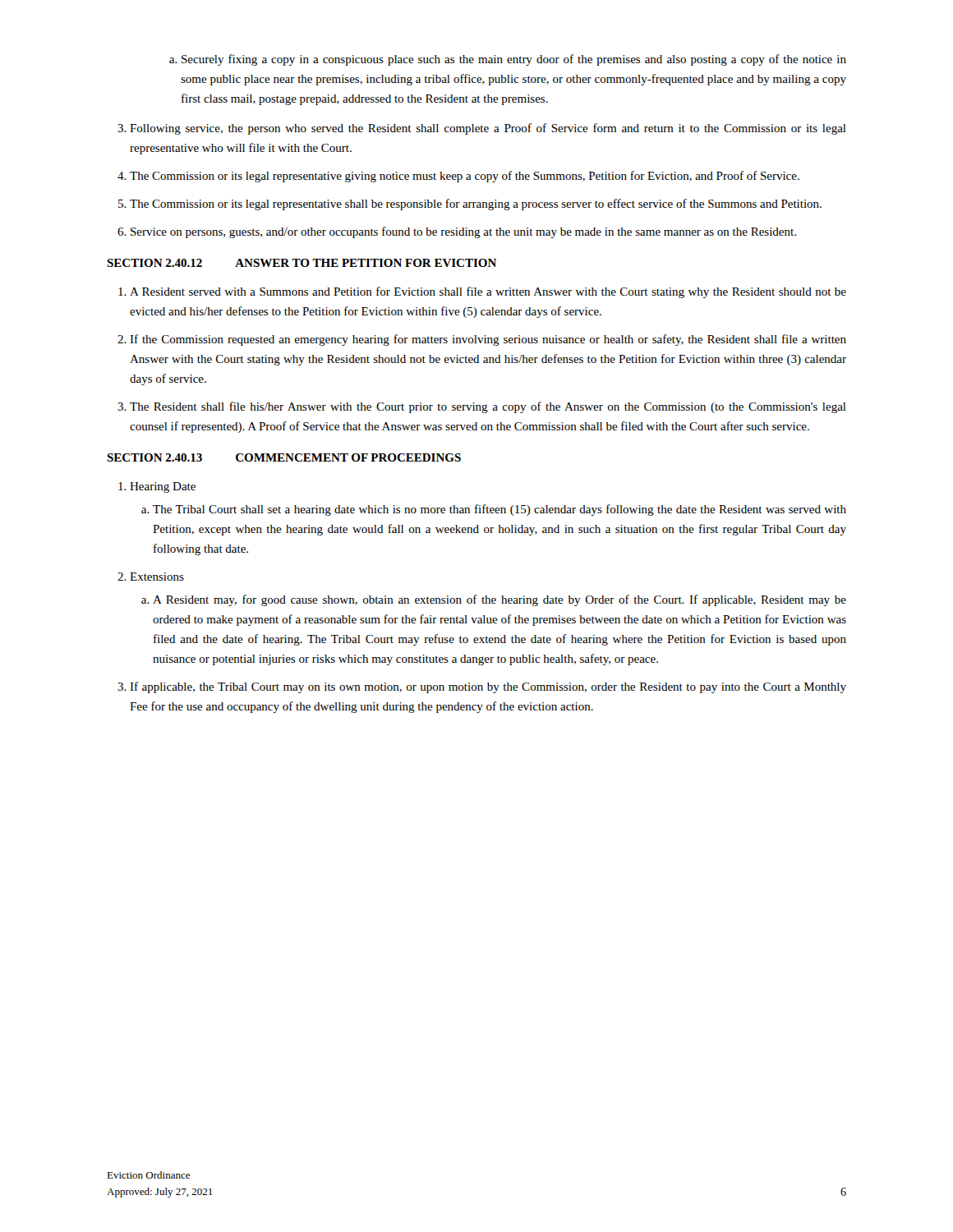The width and height of the screenshot is (953, 1232).
Task: Find the block on this page that starts "Extensions A Resident may, for good cause shown,"
Action: pyautogui.click(x=476, y=618)
